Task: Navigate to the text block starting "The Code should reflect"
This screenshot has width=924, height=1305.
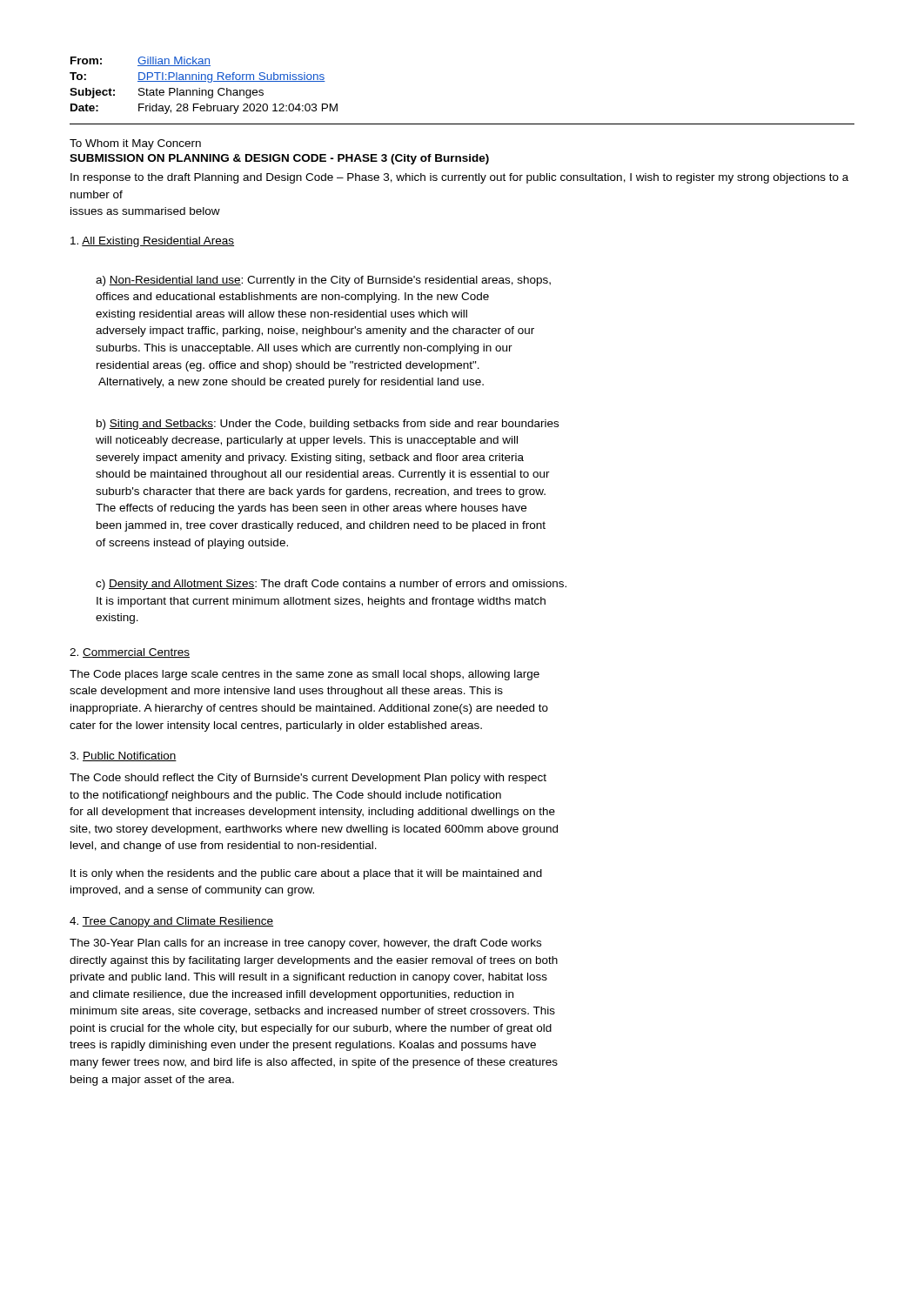Action: click(x=314, y=811)
